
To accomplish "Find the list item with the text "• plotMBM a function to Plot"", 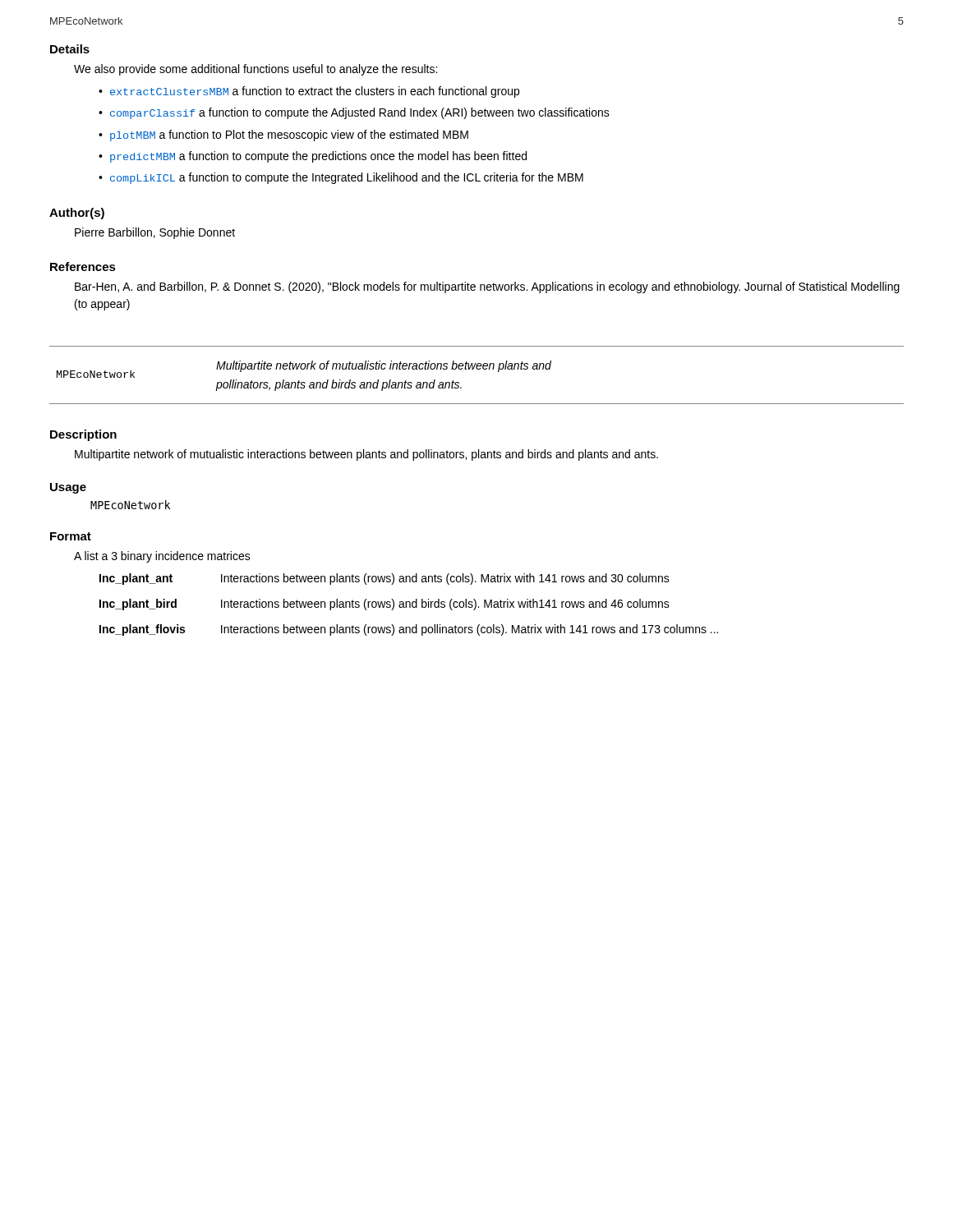I will coord(284,135).
